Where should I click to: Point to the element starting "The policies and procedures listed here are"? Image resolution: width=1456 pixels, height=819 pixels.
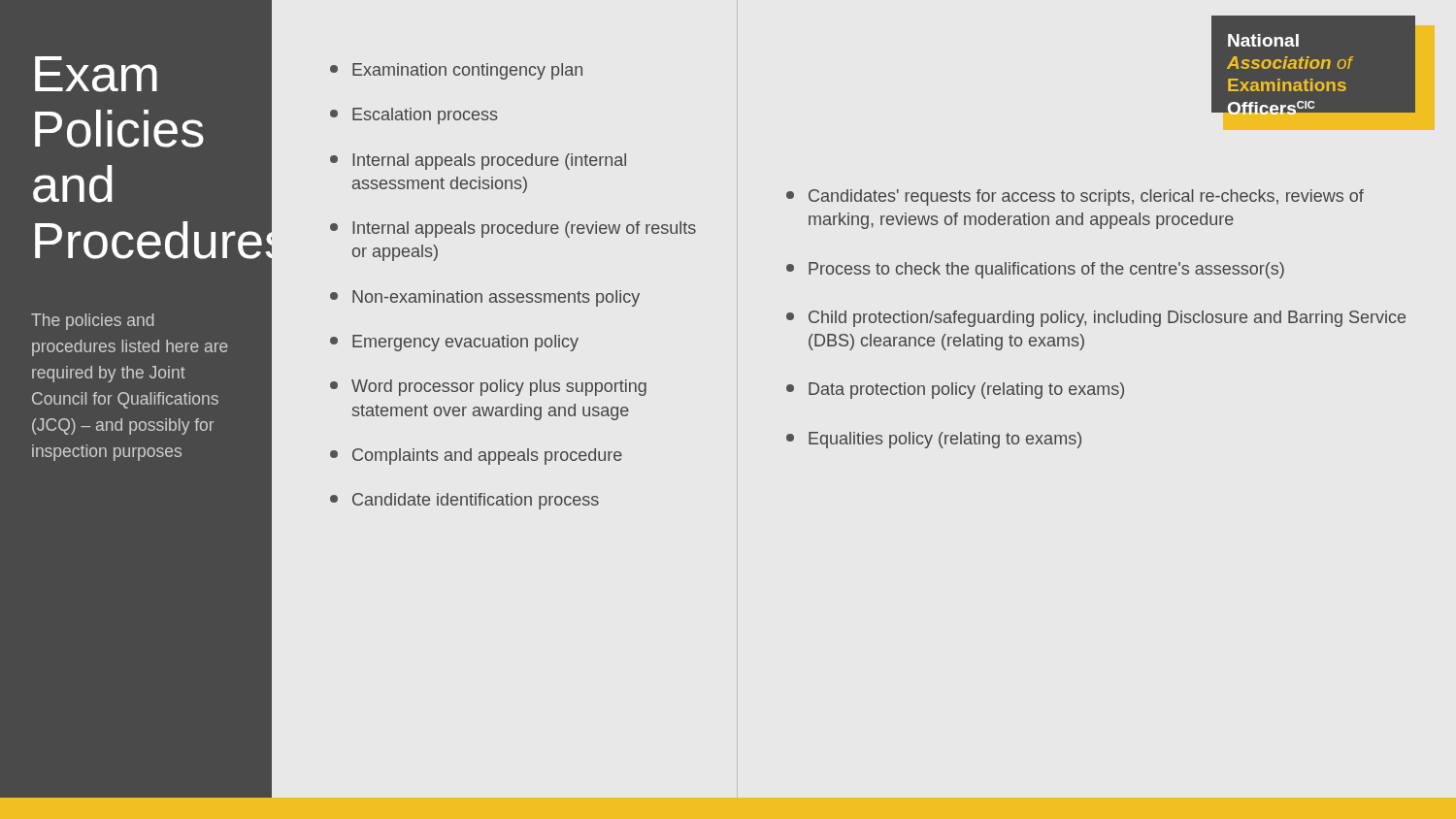(x=130, y=386)
